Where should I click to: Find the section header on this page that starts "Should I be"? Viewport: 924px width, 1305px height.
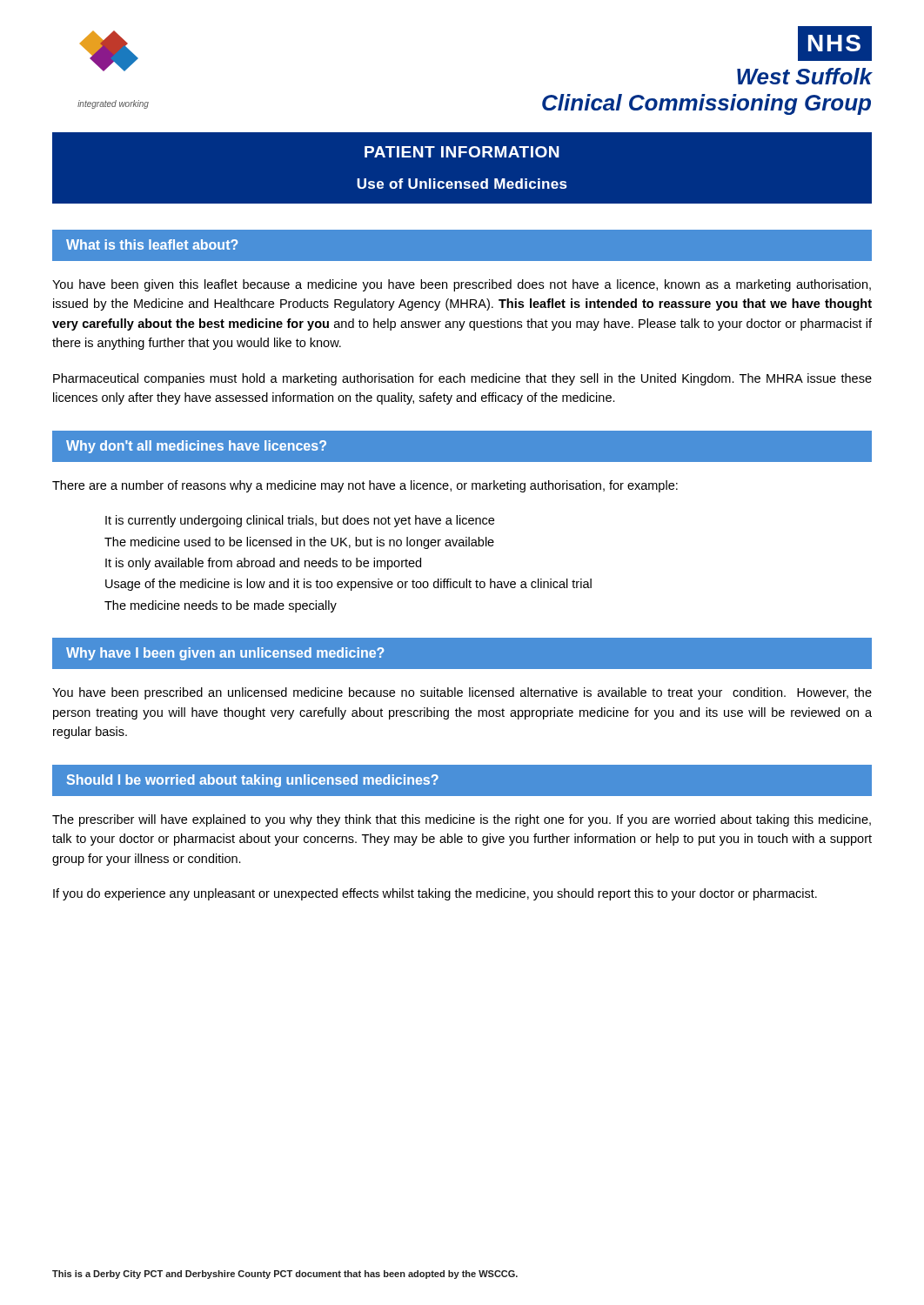coord(253,780)
